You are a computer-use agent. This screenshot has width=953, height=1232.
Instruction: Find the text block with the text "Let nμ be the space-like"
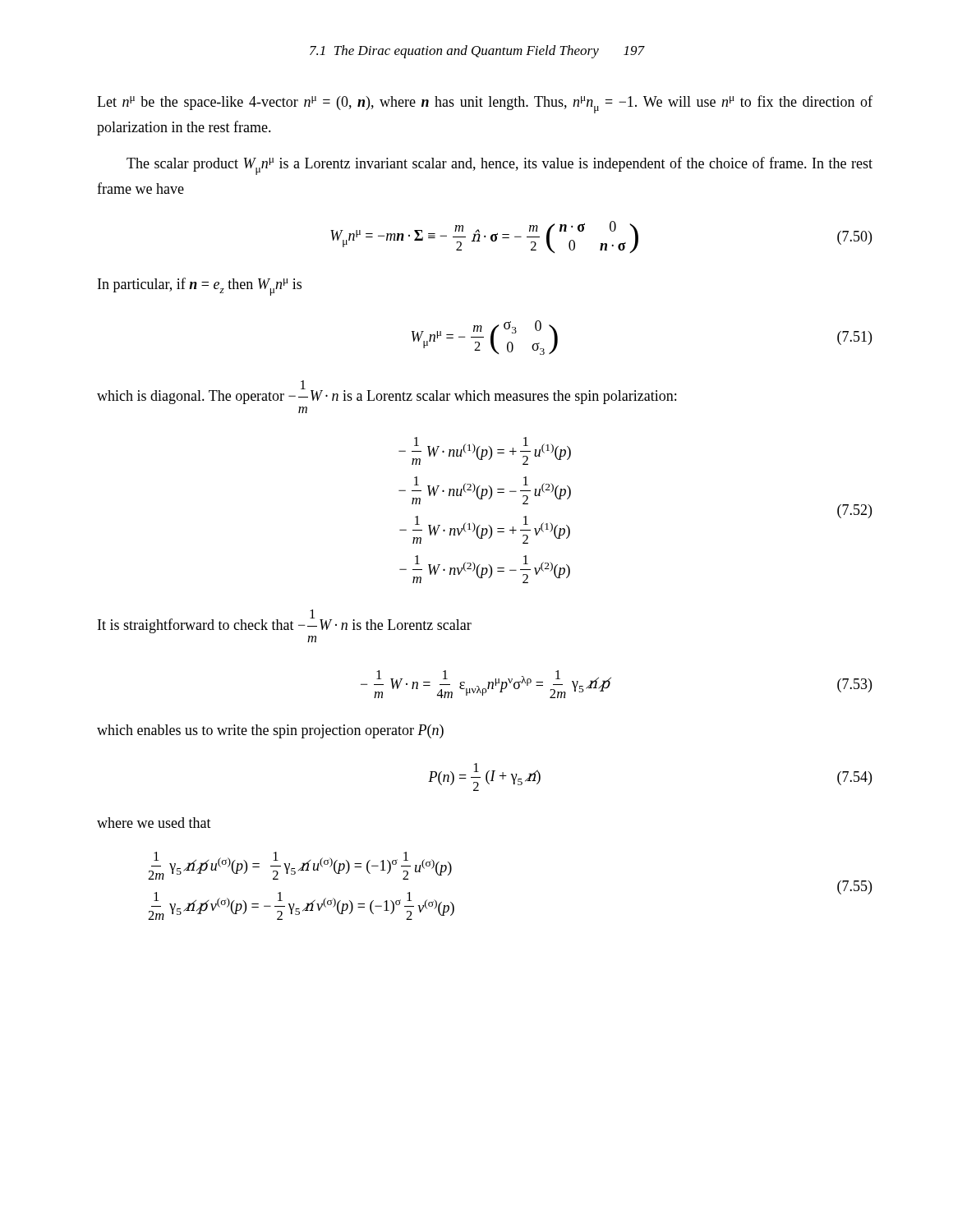[x=485, y=113]
